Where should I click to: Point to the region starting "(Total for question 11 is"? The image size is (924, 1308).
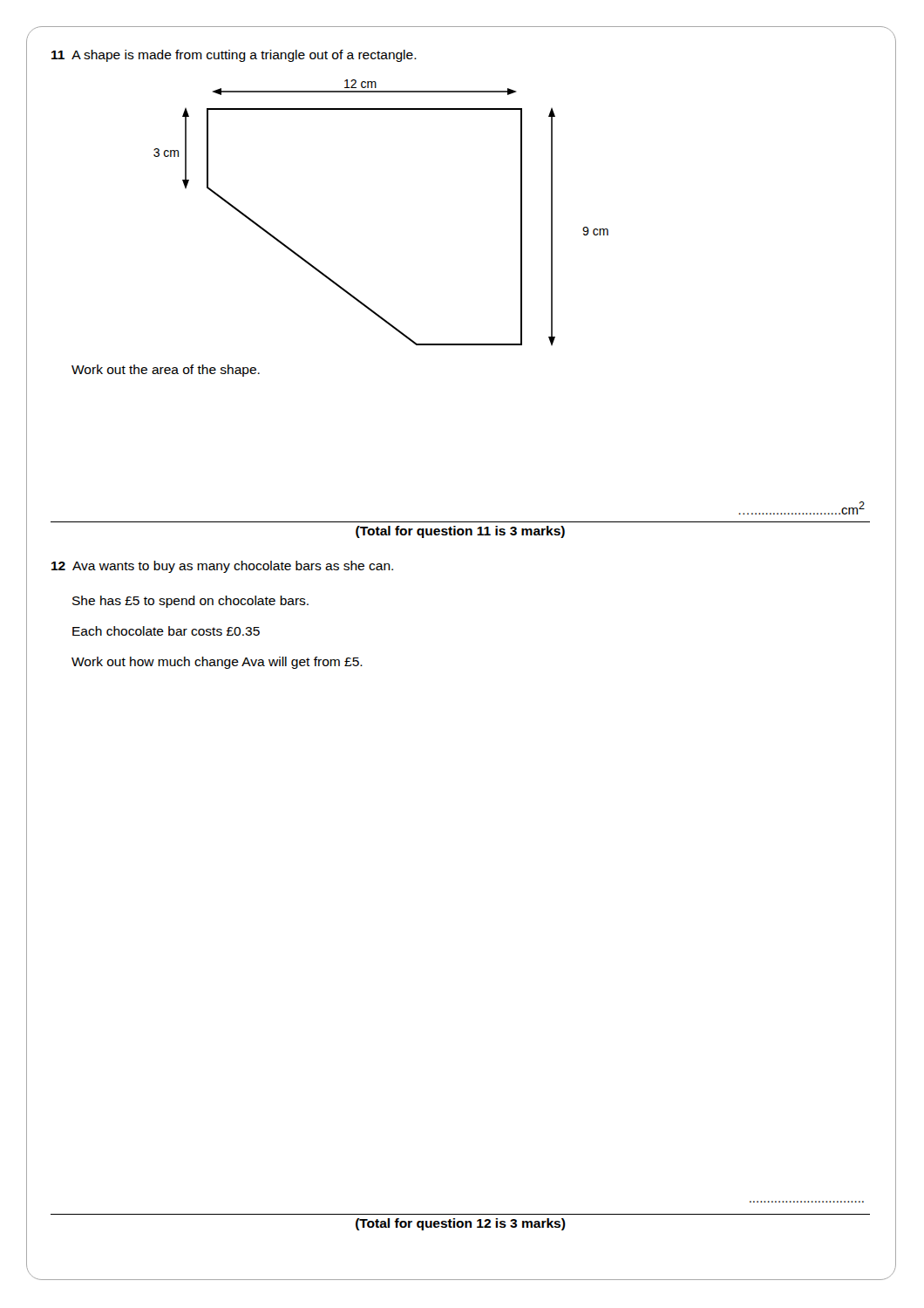click(x=460, y=531)
